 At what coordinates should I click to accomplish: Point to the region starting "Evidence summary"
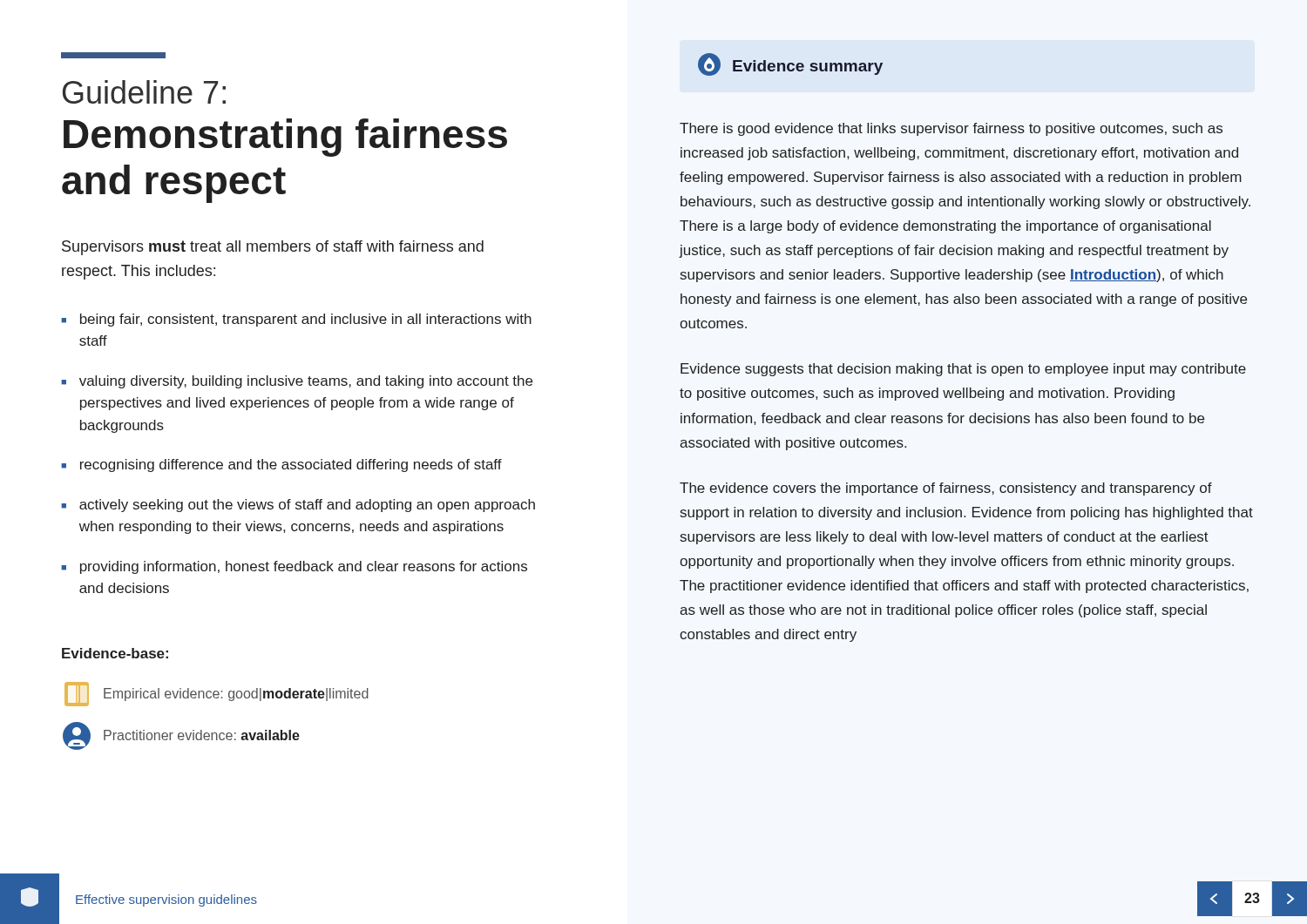pos(807,66)
